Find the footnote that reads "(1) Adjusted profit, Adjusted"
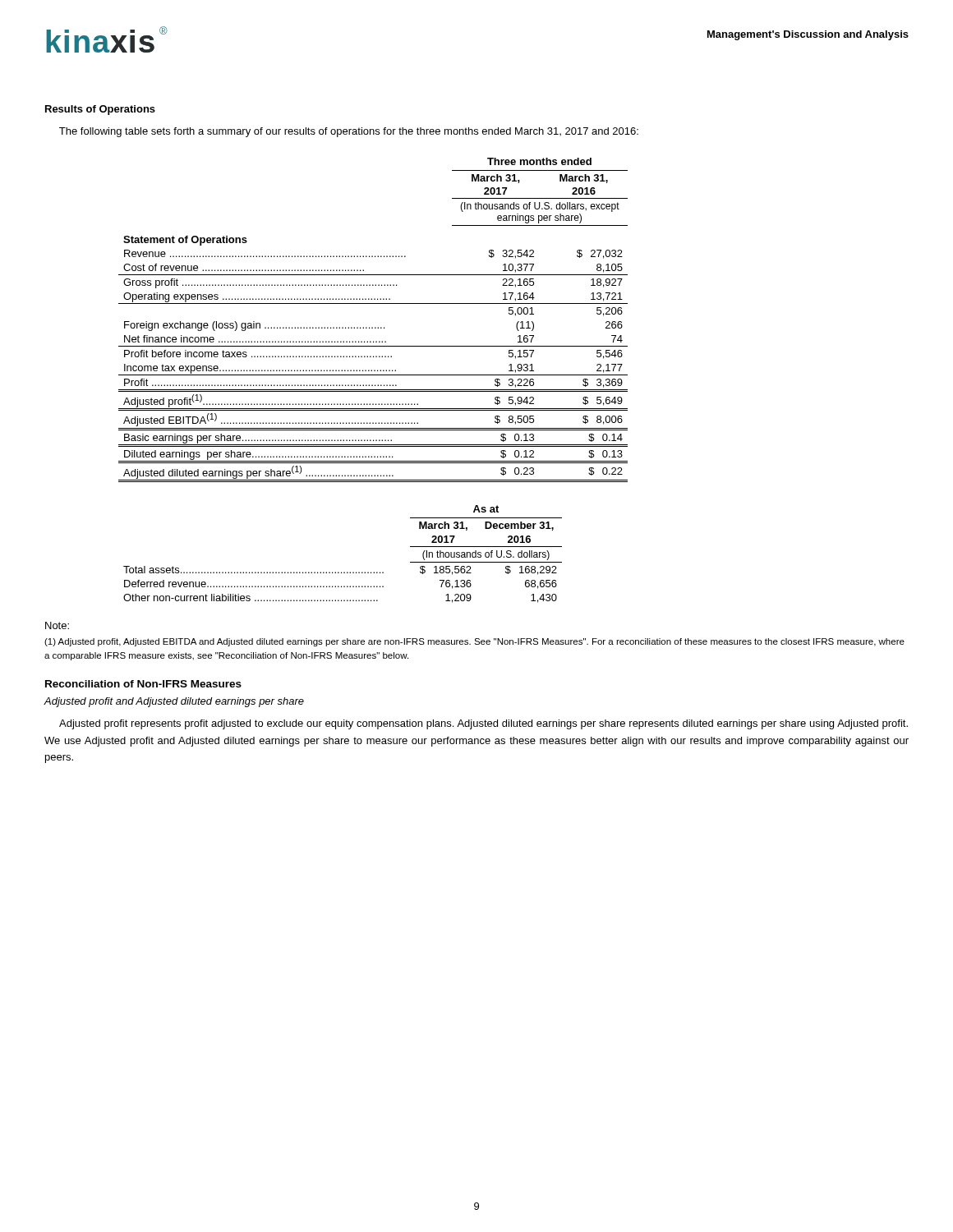 [x=474, y=649]
